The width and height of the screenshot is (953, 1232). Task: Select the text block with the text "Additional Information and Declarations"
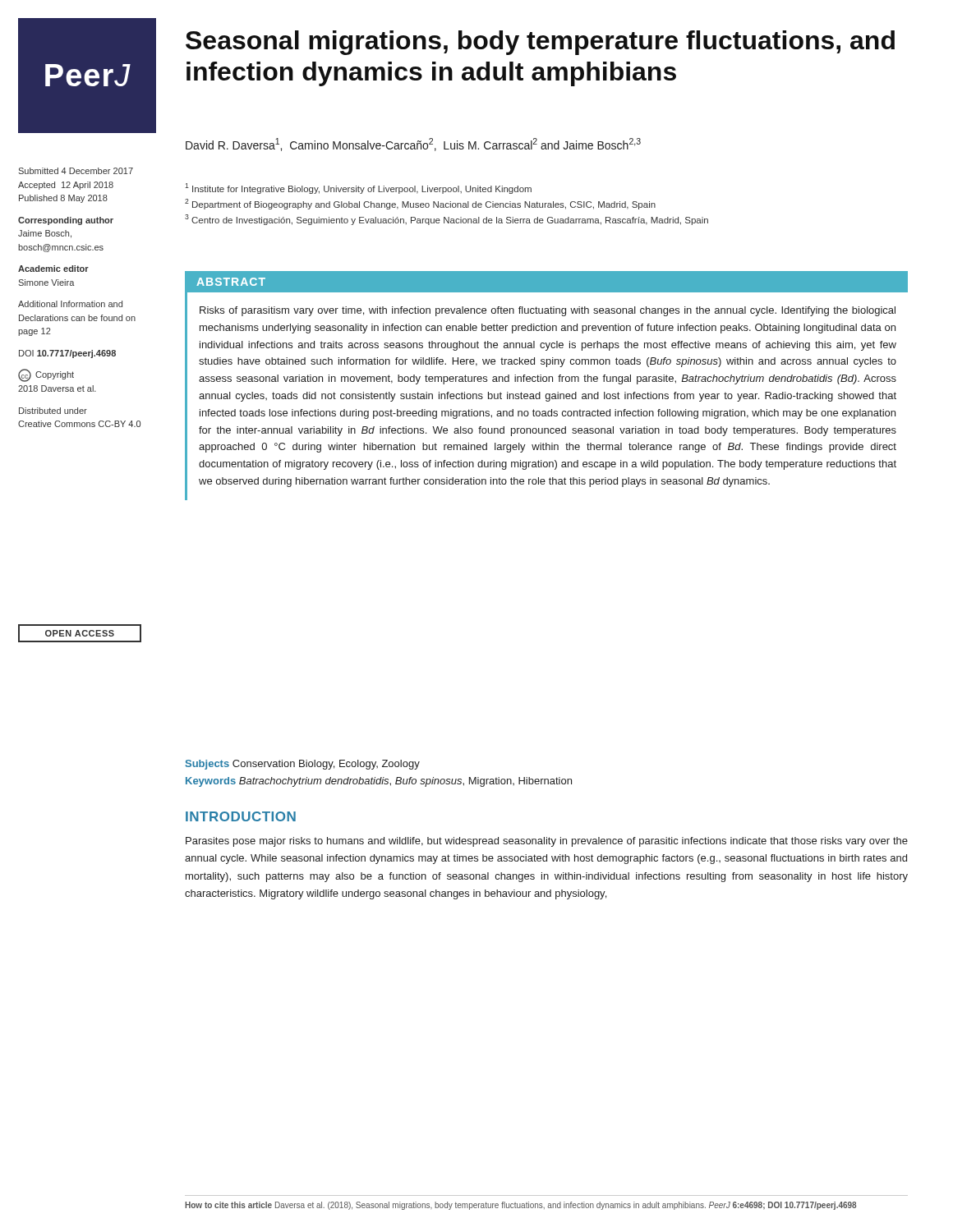click(77, 317)
